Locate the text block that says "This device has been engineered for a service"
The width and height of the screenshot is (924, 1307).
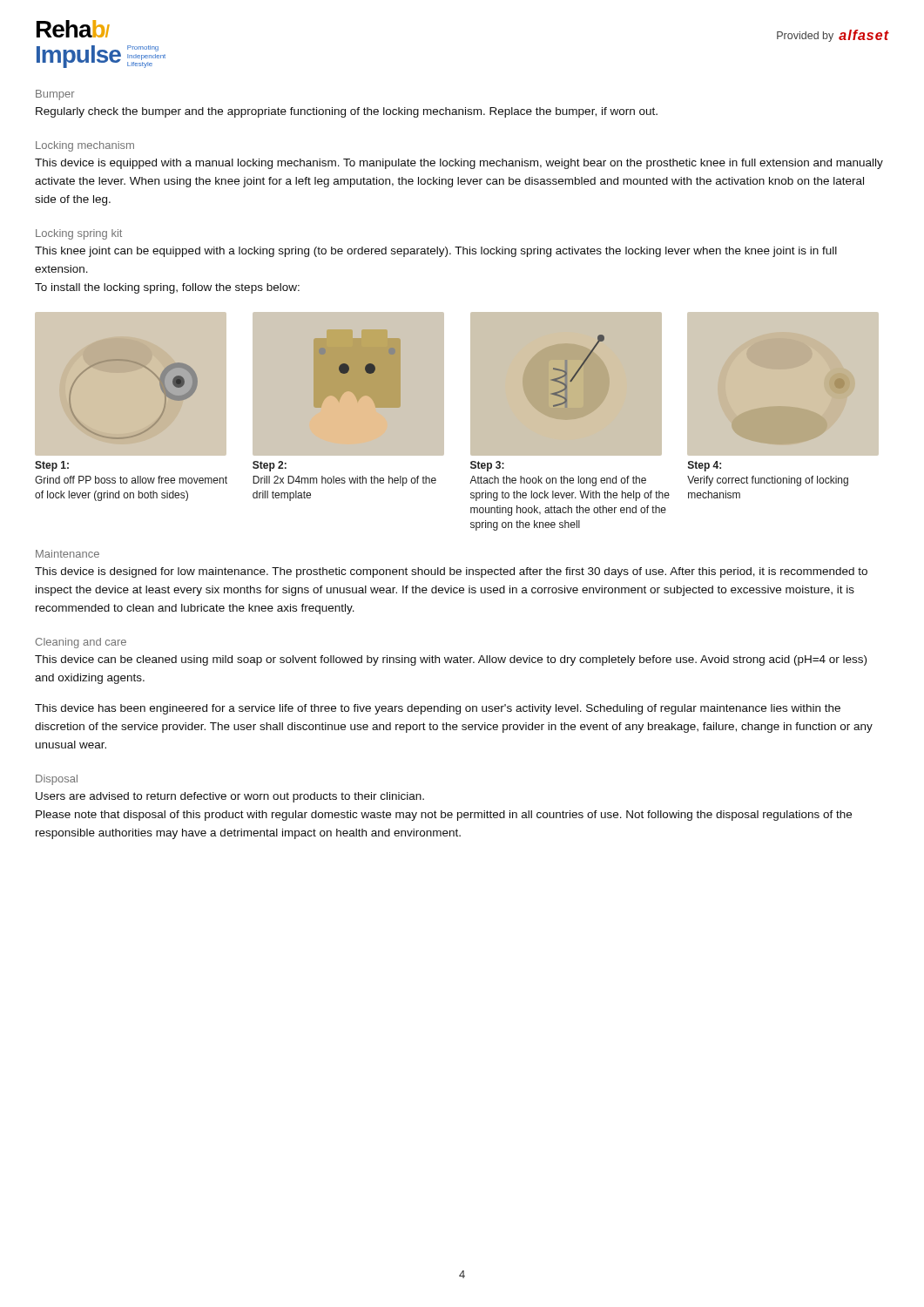pyautogui.click(x=454, y=726)
